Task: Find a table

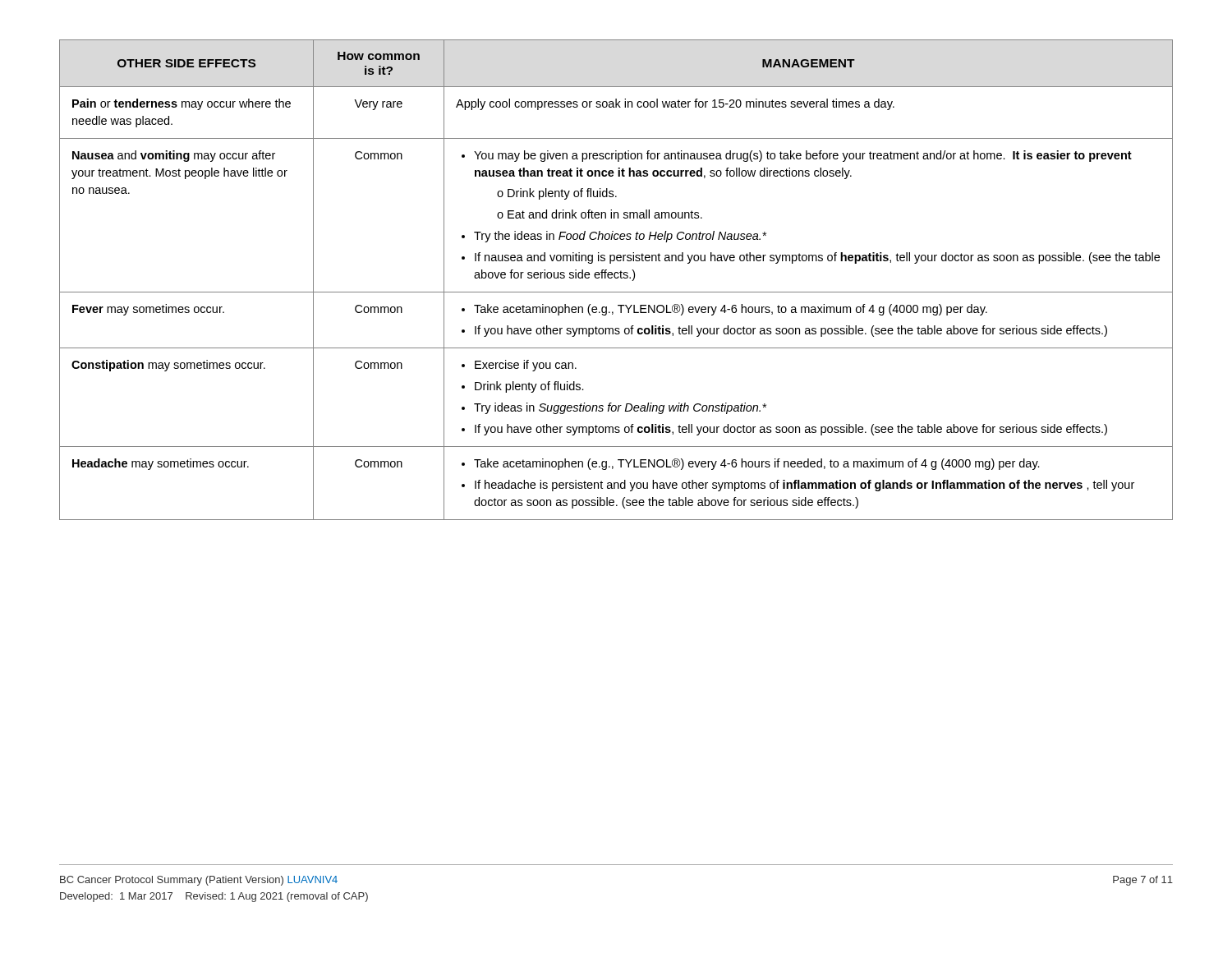Action: 616,440
